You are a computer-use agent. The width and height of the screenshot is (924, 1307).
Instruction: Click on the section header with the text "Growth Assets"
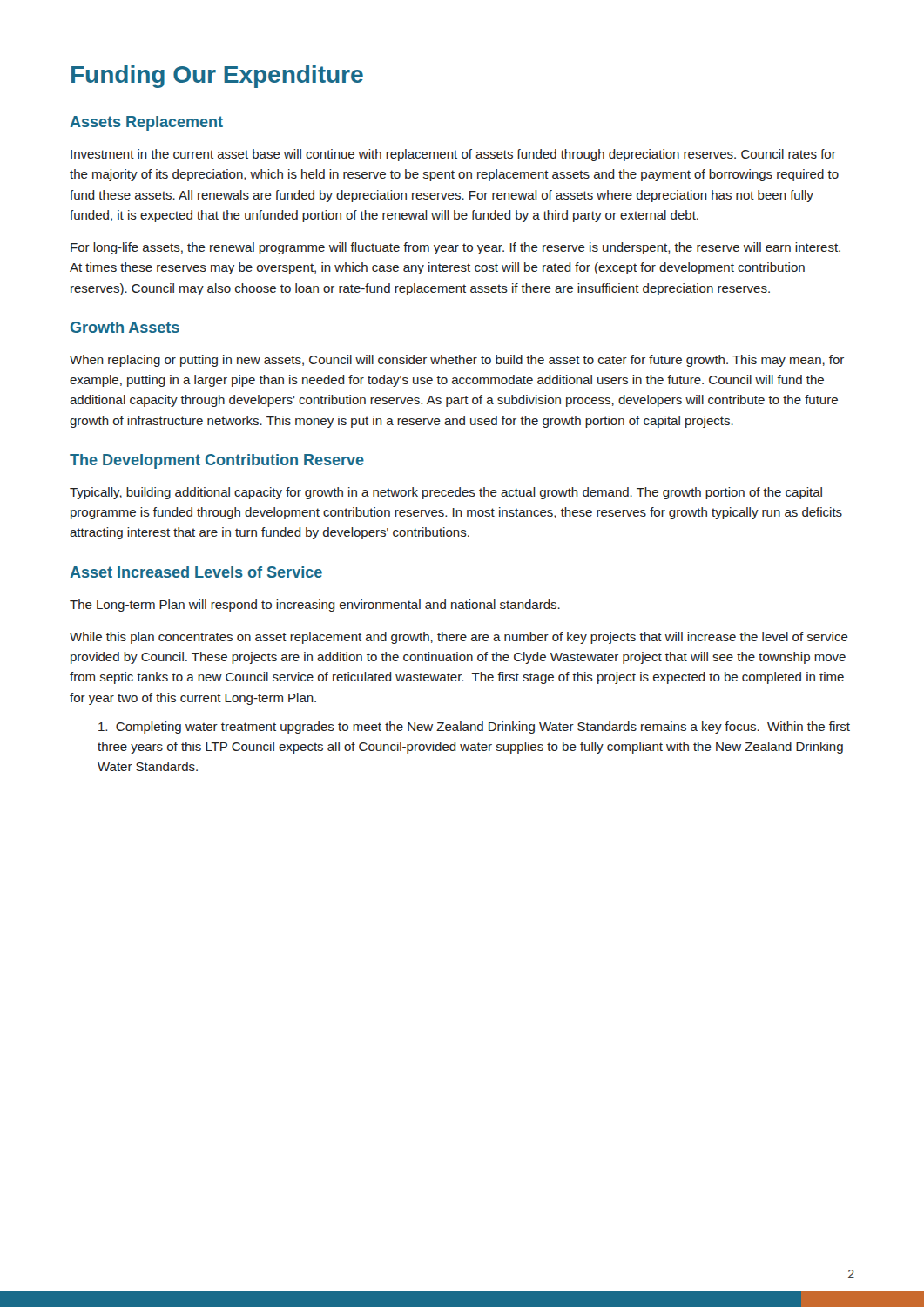[x=125, y=327]
